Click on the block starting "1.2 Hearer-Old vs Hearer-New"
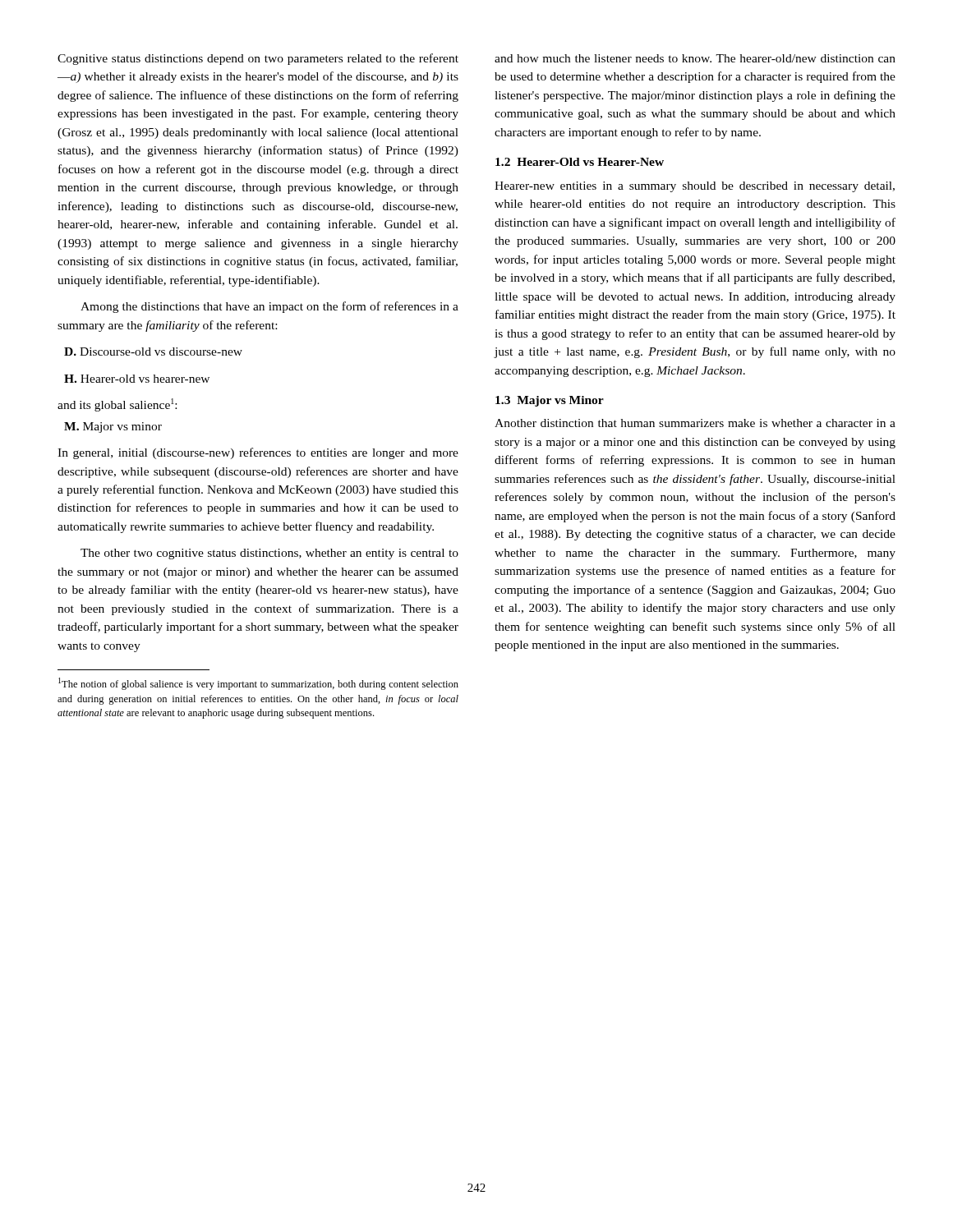This screenshot has width=953, height=1232. click(x=579, y=162)
